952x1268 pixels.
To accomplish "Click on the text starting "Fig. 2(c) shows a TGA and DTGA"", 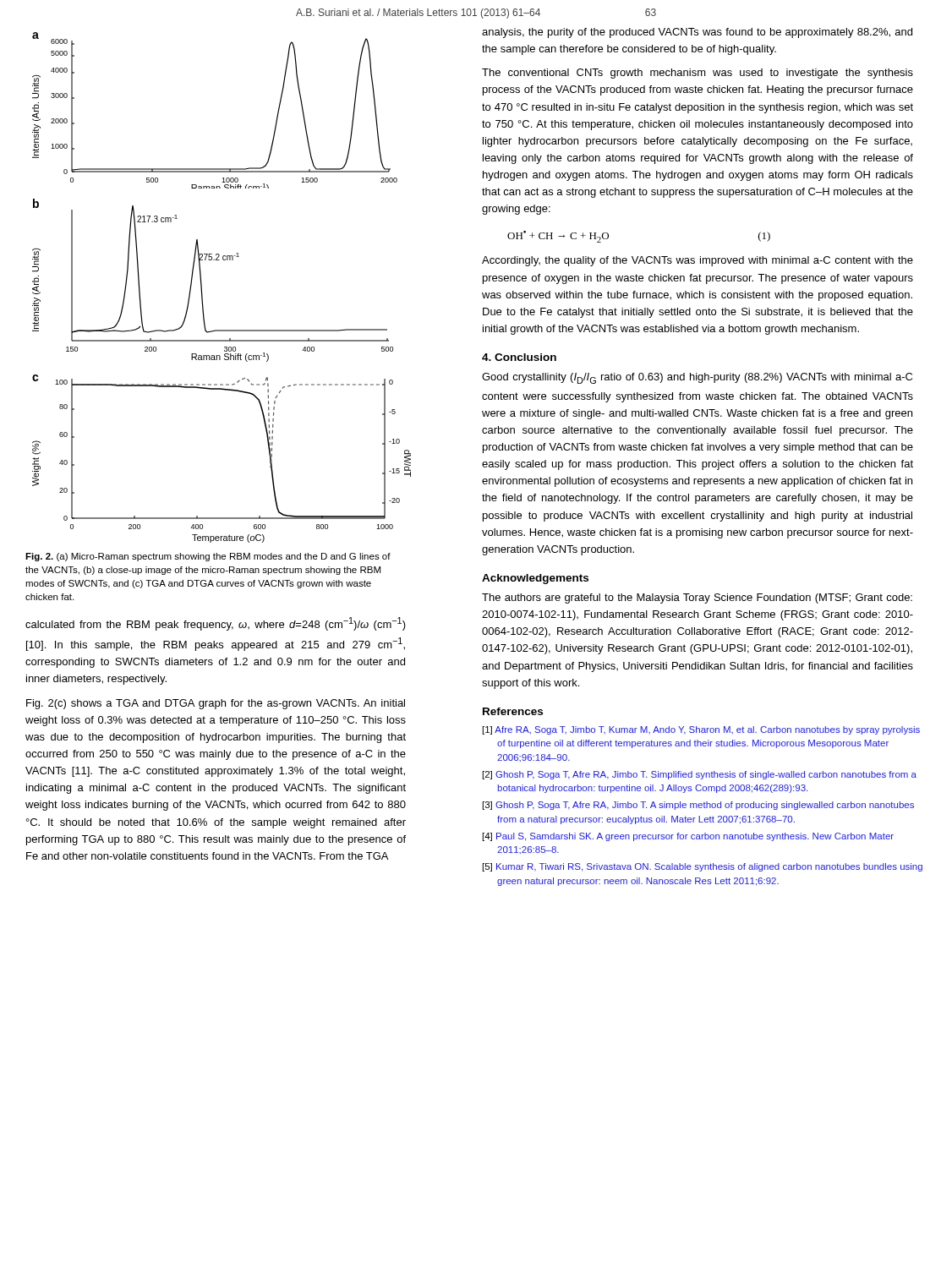I will click(x=216, y=779).
